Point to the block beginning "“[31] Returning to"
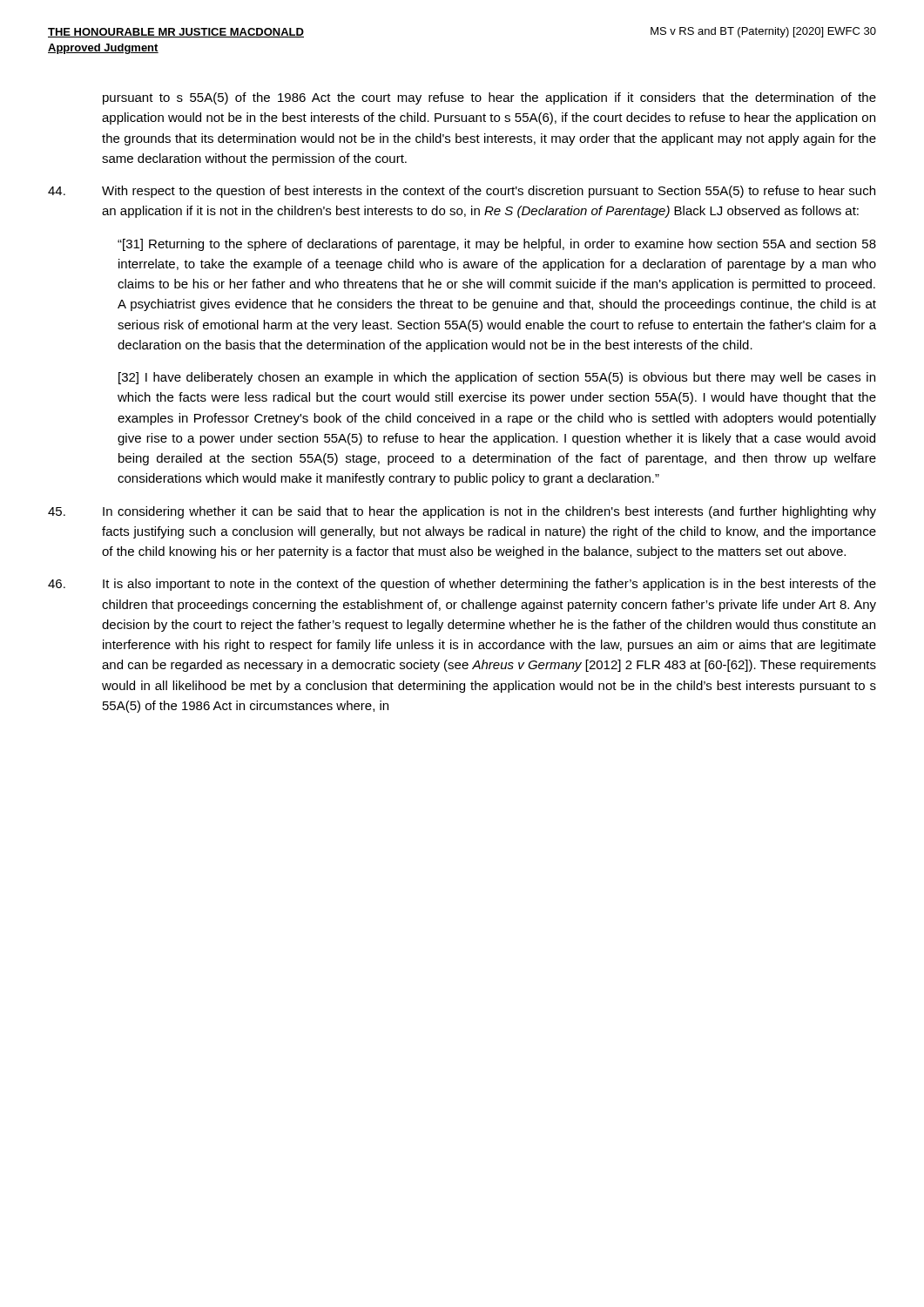 click(497, 361)
